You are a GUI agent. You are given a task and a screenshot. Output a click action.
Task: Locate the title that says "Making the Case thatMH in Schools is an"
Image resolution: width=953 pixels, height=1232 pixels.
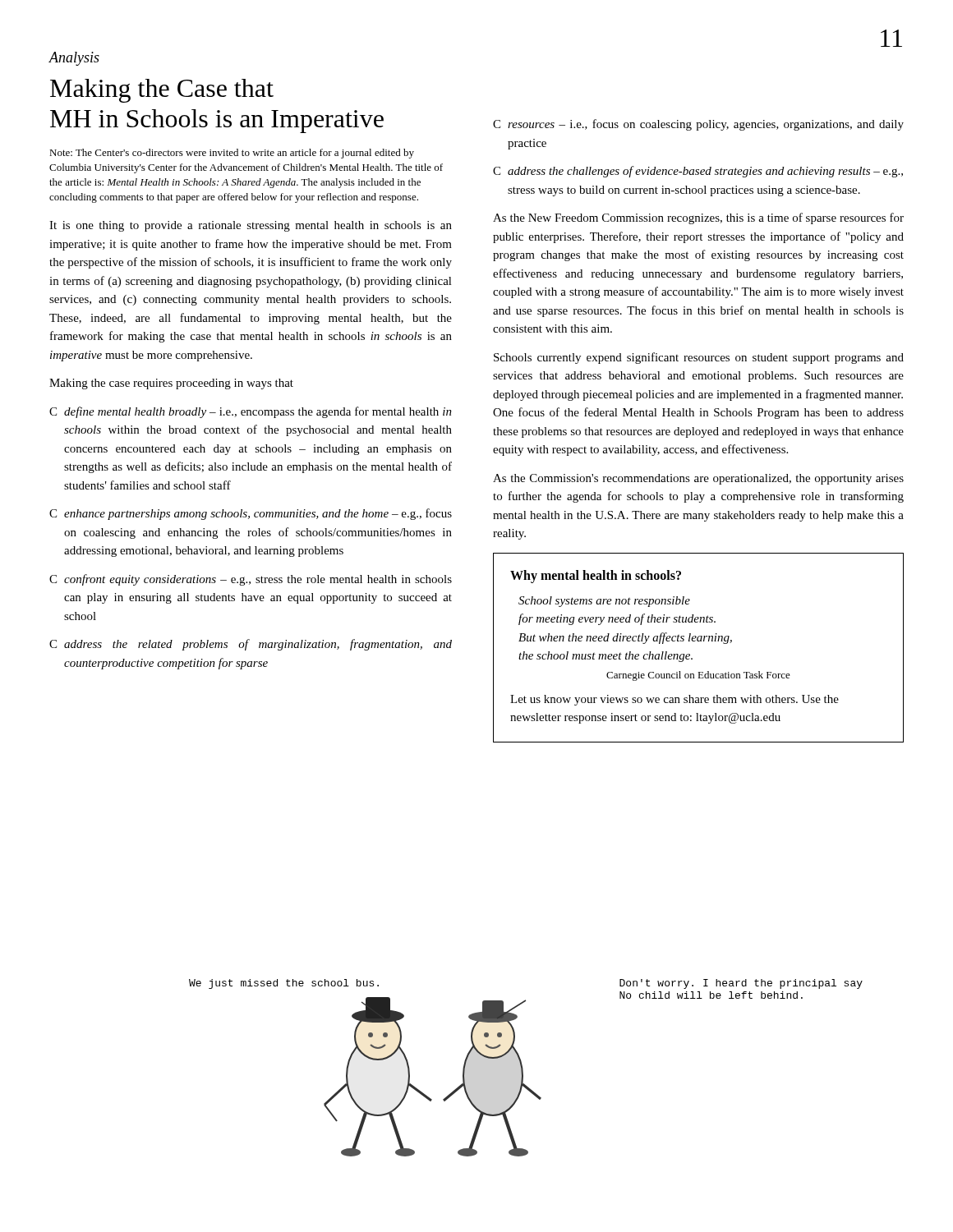click(x=217, y=103)
